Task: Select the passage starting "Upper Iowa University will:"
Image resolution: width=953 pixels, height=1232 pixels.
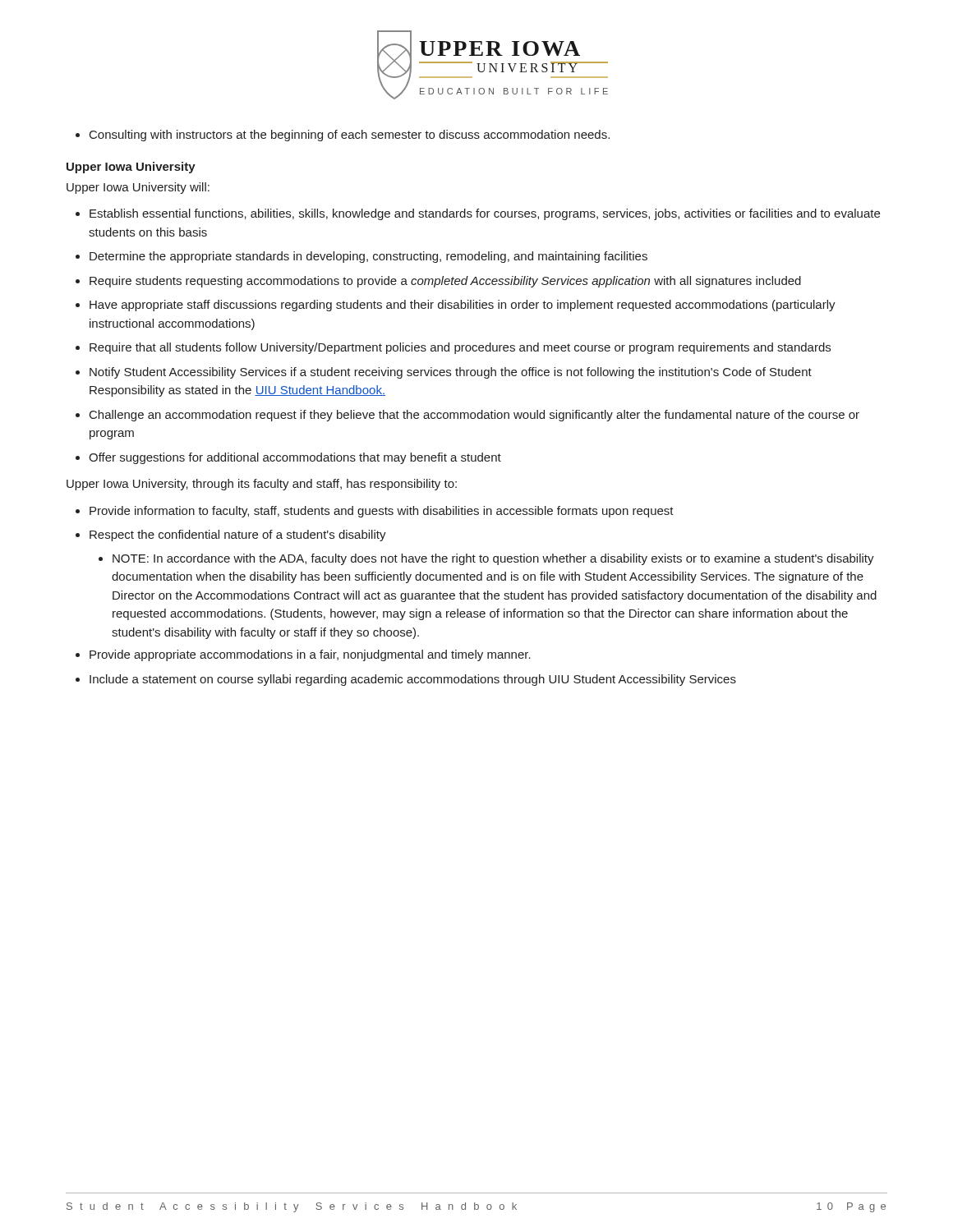Action: [x=138, y=186]
